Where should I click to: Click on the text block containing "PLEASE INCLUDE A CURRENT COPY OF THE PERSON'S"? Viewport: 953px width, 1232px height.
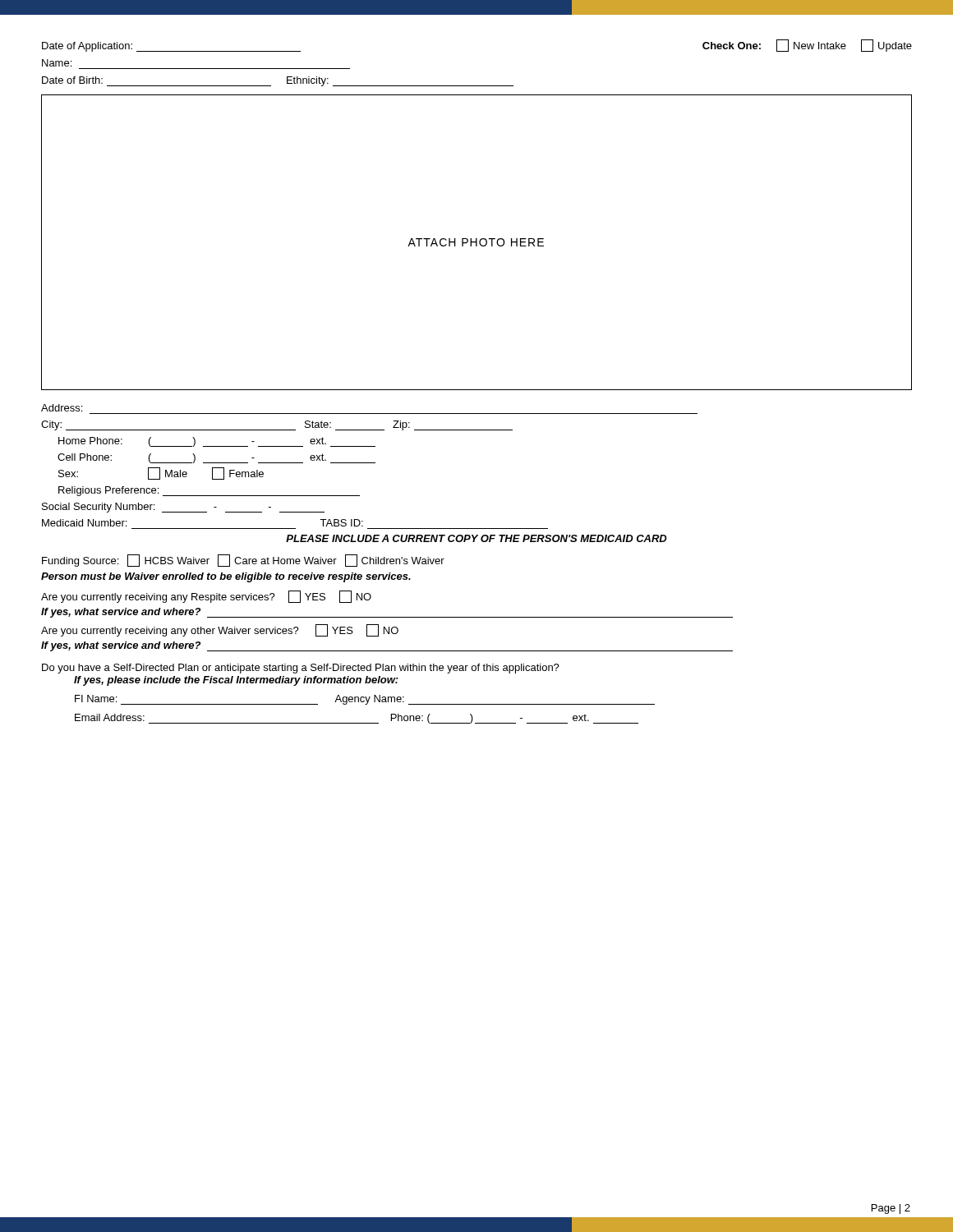pos(476,538)
